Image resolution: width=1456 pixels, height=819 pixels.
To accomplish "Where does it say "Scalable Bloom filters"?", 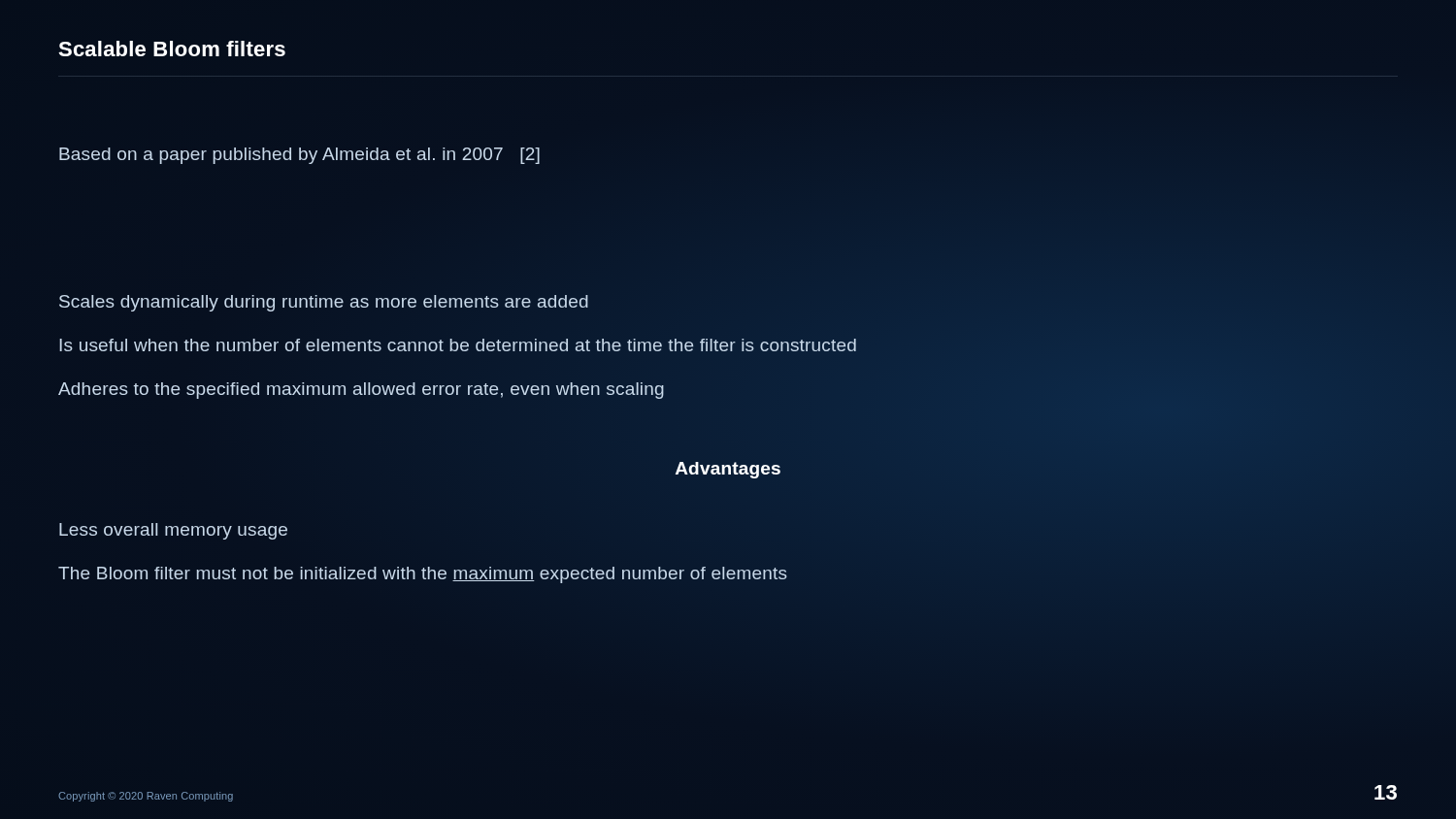I will point(172,49).
